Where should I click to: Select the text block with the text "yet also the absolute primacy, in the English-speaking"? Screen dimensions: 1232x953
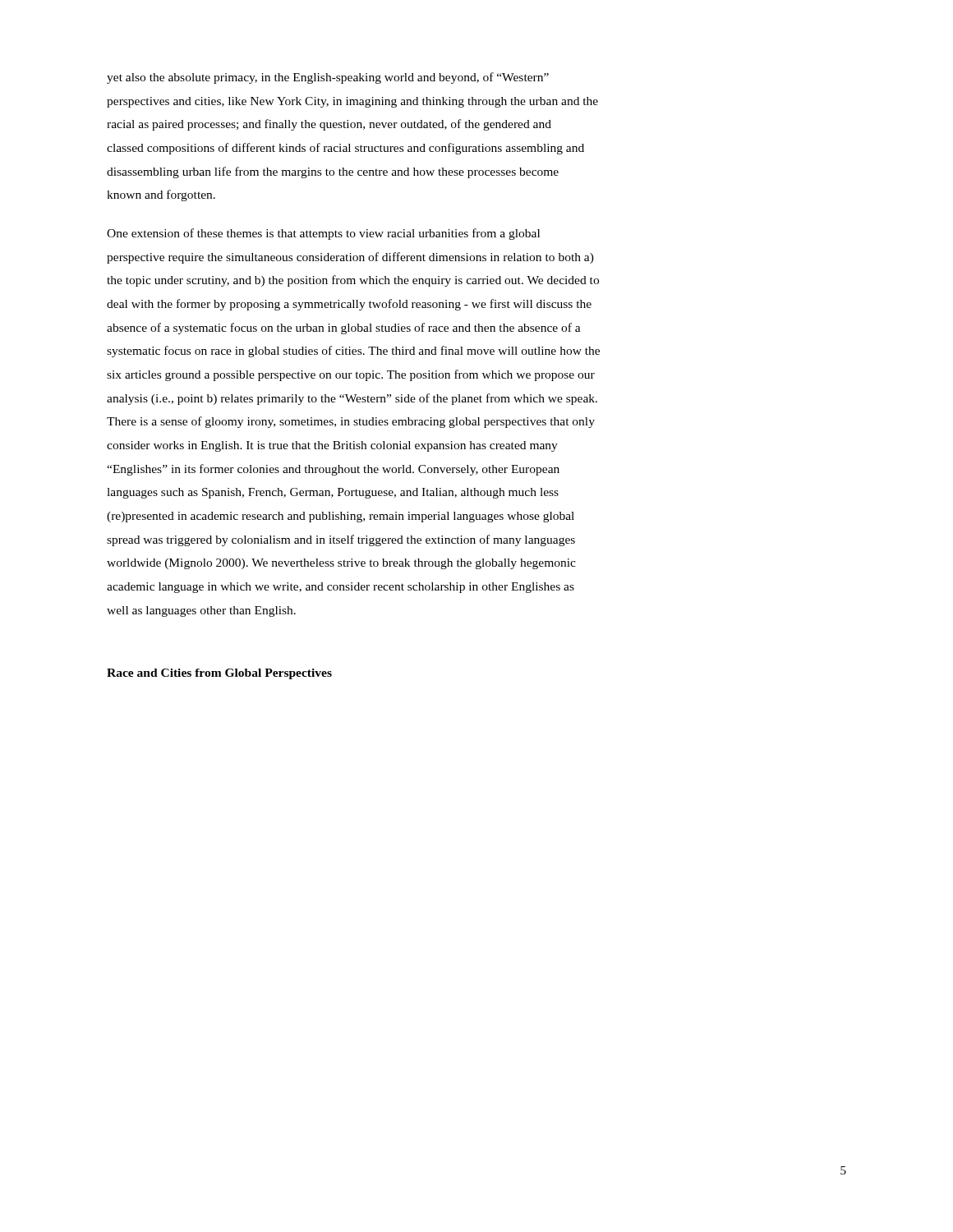pyautogui.click(x=476, y=136)
